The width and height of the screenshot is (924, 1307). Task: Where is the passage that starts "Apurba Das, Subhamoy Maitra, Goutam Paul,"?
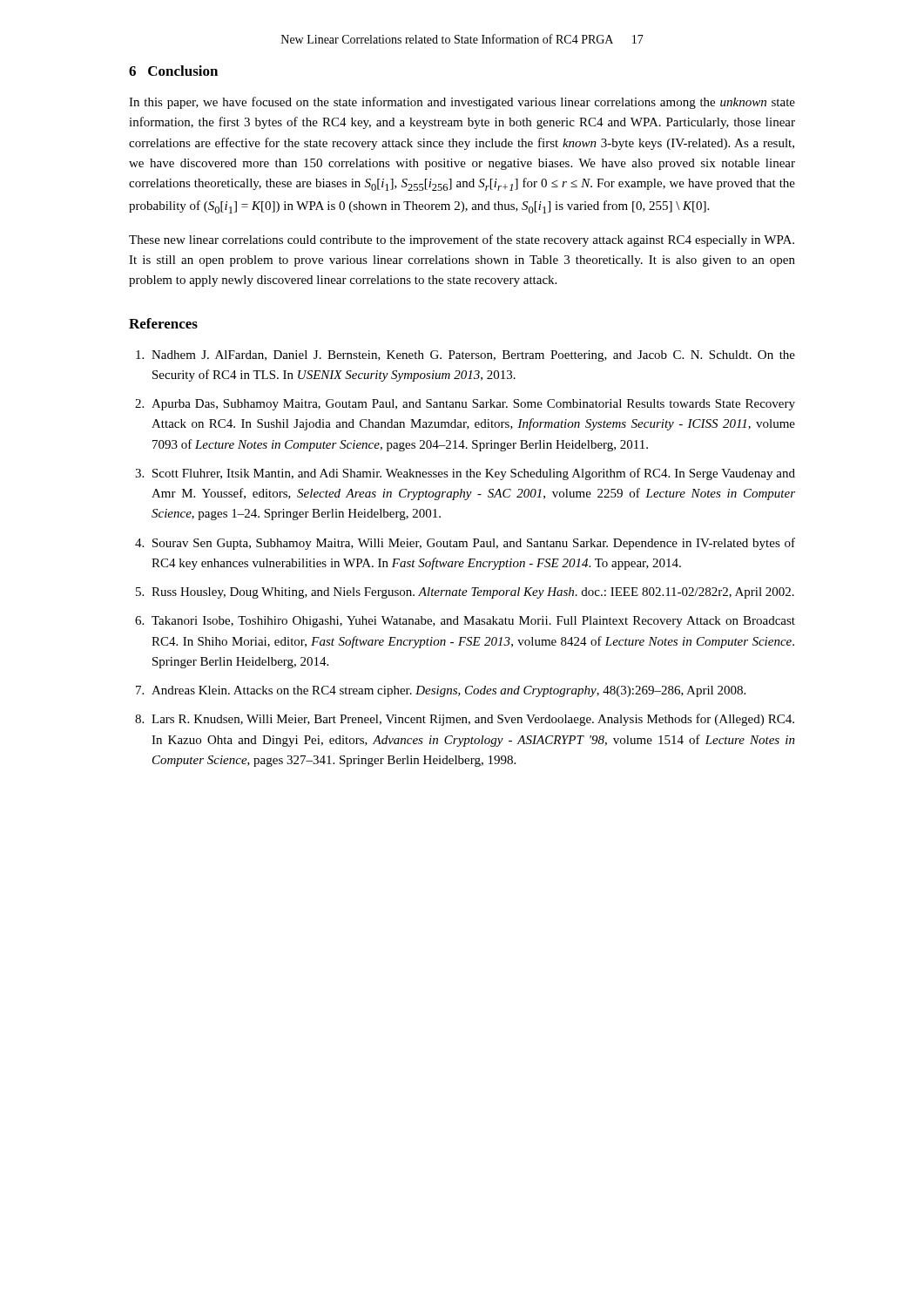coord(472,424)
